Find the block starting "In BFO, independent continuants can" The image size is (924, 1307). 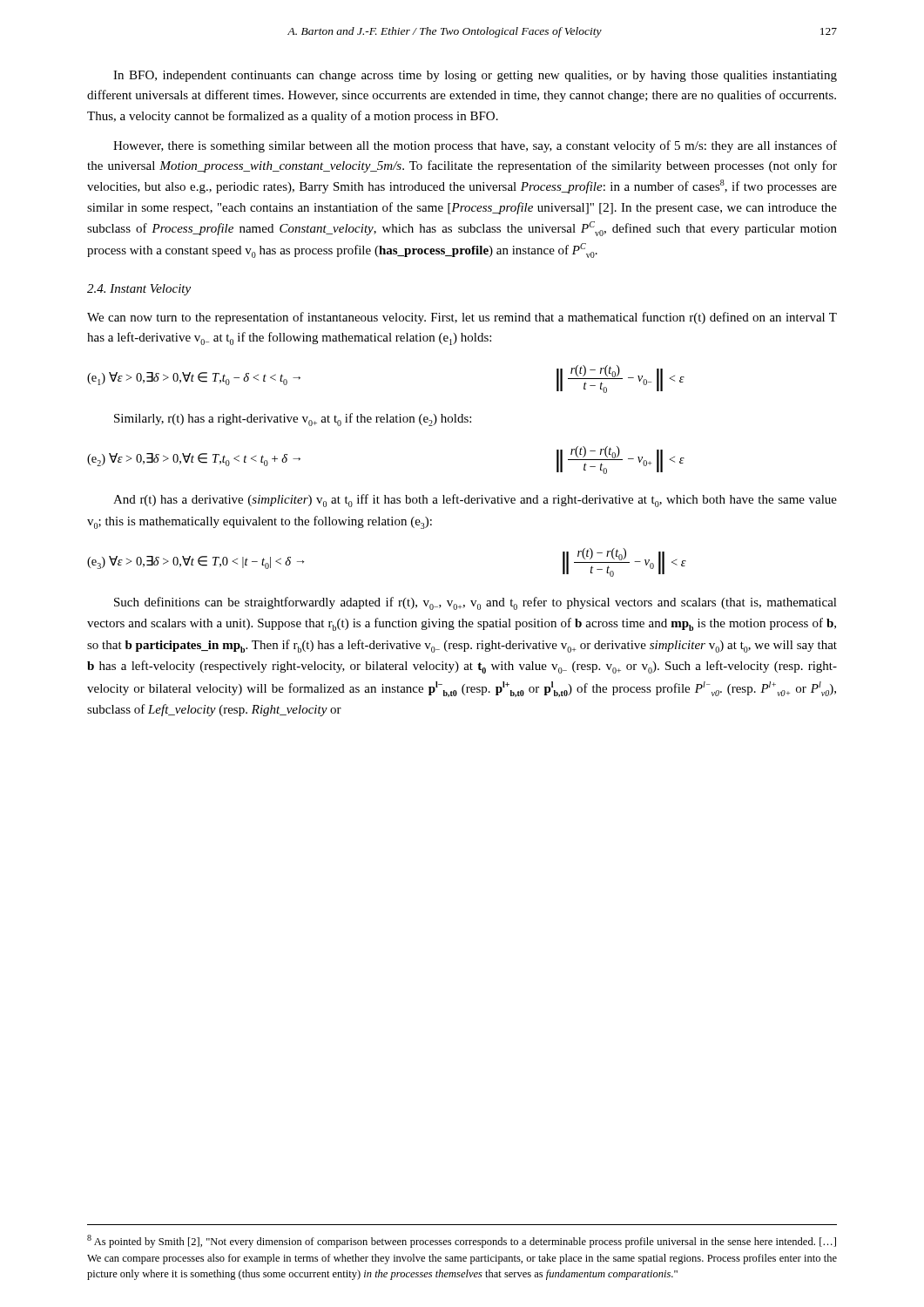coord(462,96)
